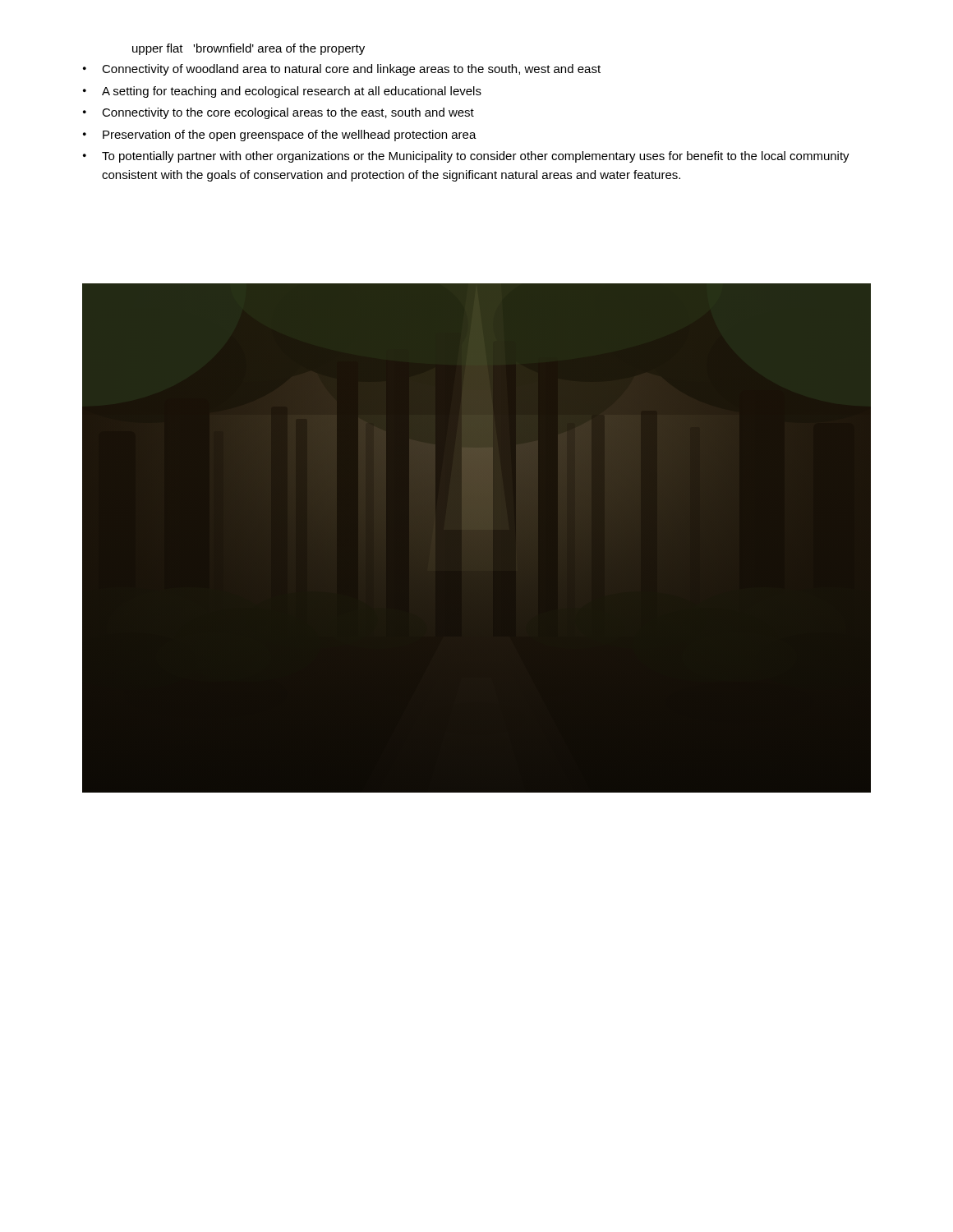Navigate to the block starting "● A setting for teaching and"
953x1232 pixels.
[476, 91]
